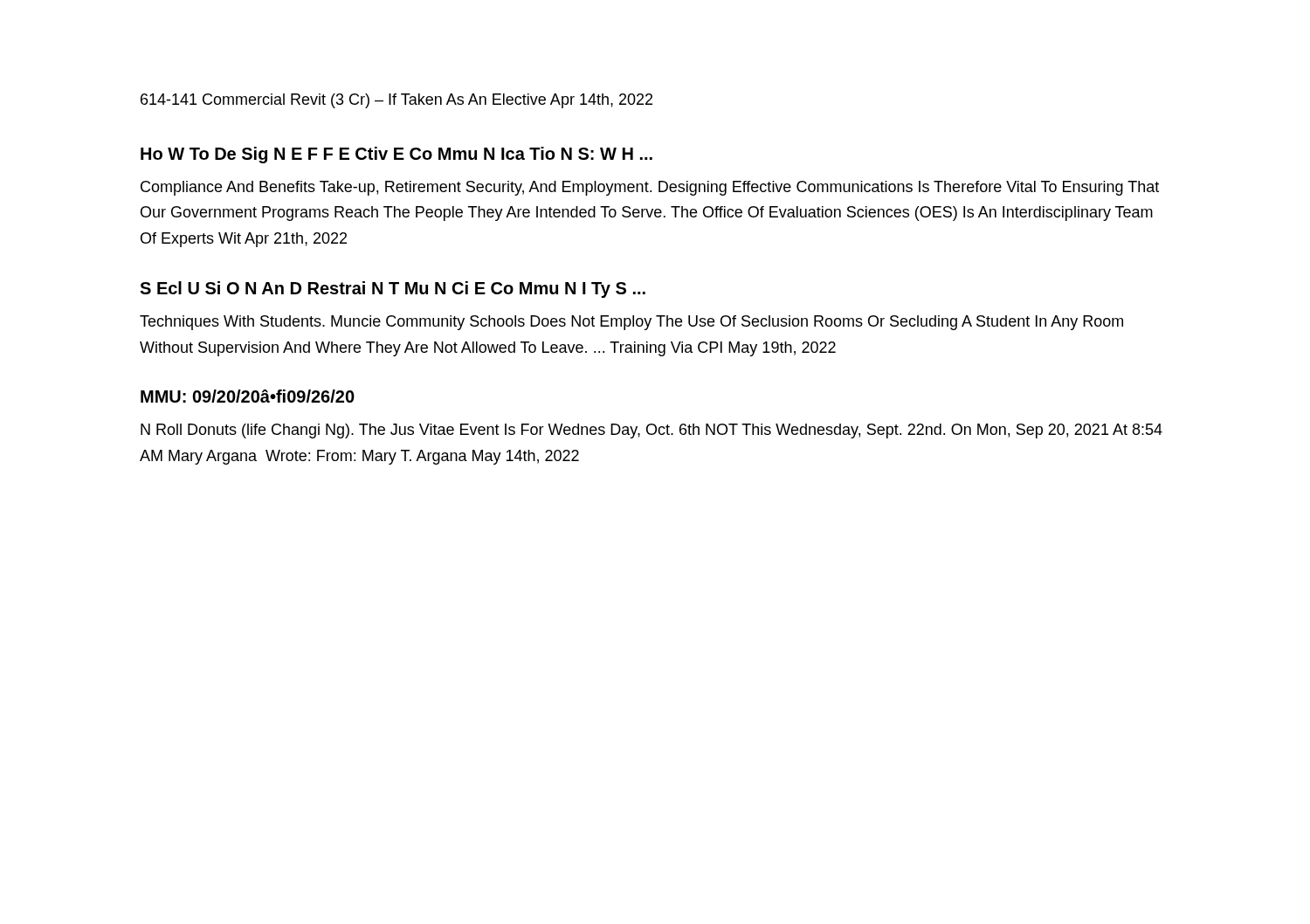
Task: Locate the region starting "614-141 Commercial Revit (3 Cr) – If"
Action: point(396,100)
